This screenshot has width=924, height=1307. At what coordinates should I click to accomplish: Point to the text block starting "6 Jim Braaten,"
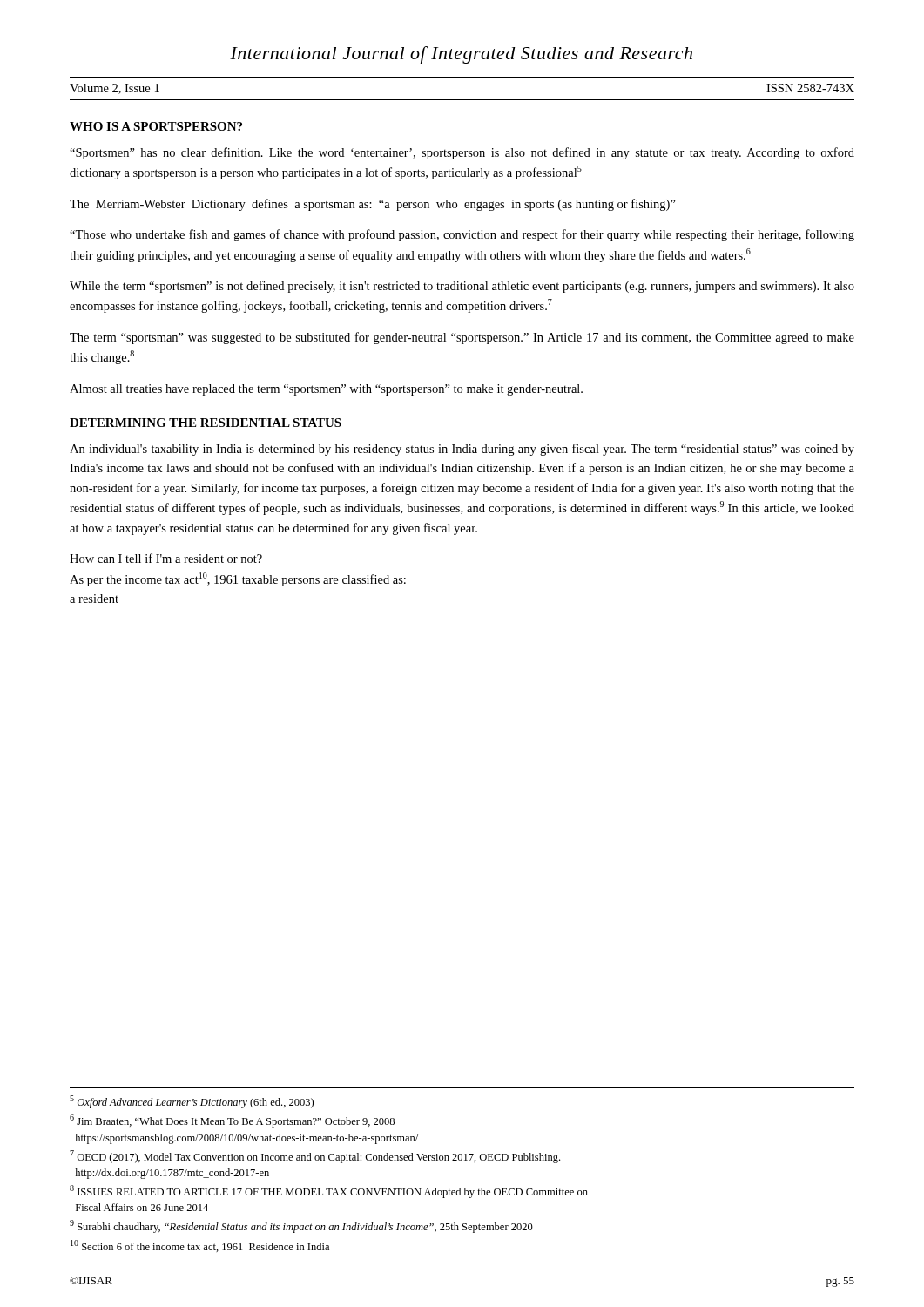244,1128
